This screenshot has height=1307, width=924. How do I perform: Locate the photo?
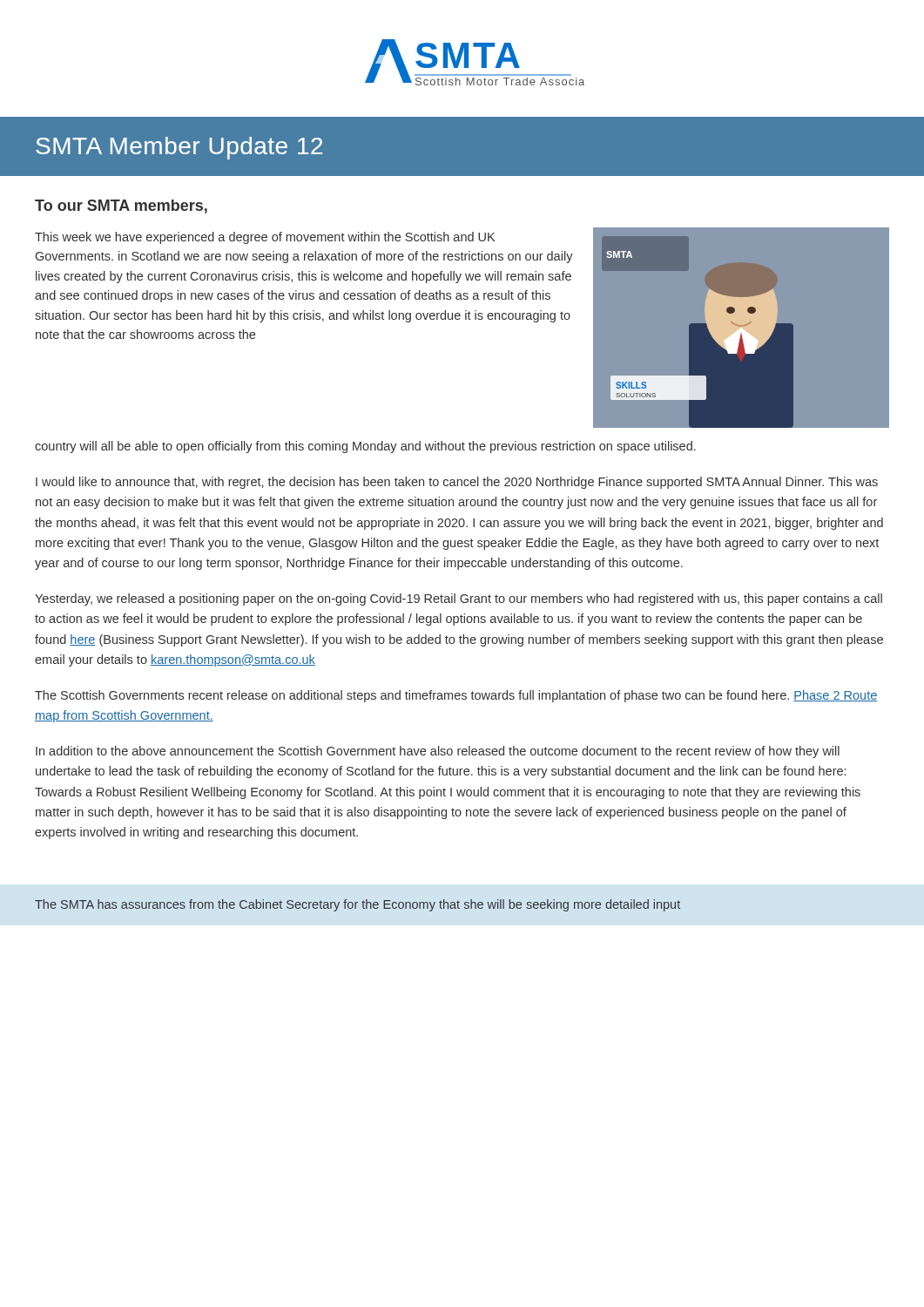pyautogui.click(x=741, y=329)
